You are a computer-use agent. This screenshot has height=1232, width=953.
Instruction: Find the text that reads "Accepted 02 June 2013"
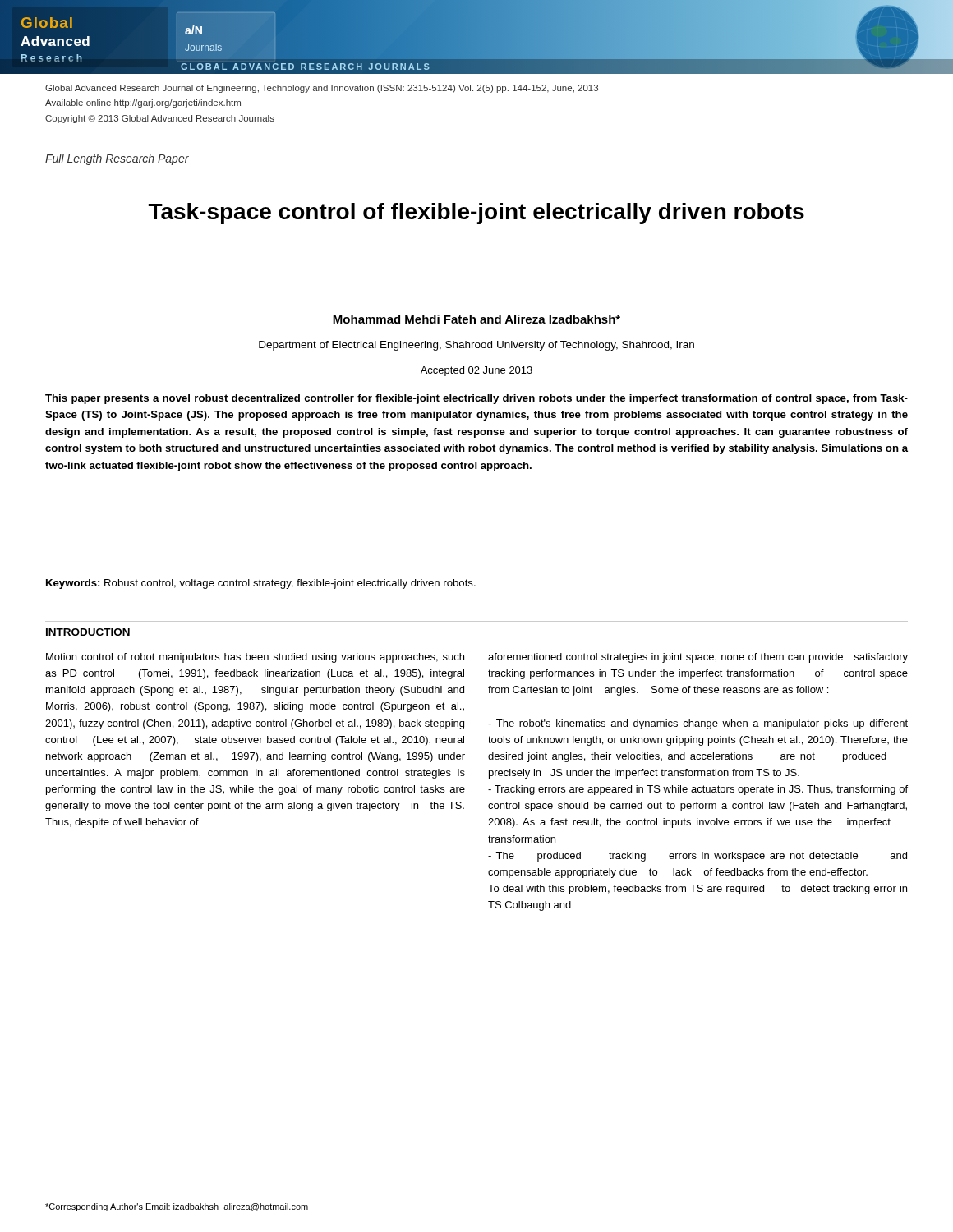[476, 370]
